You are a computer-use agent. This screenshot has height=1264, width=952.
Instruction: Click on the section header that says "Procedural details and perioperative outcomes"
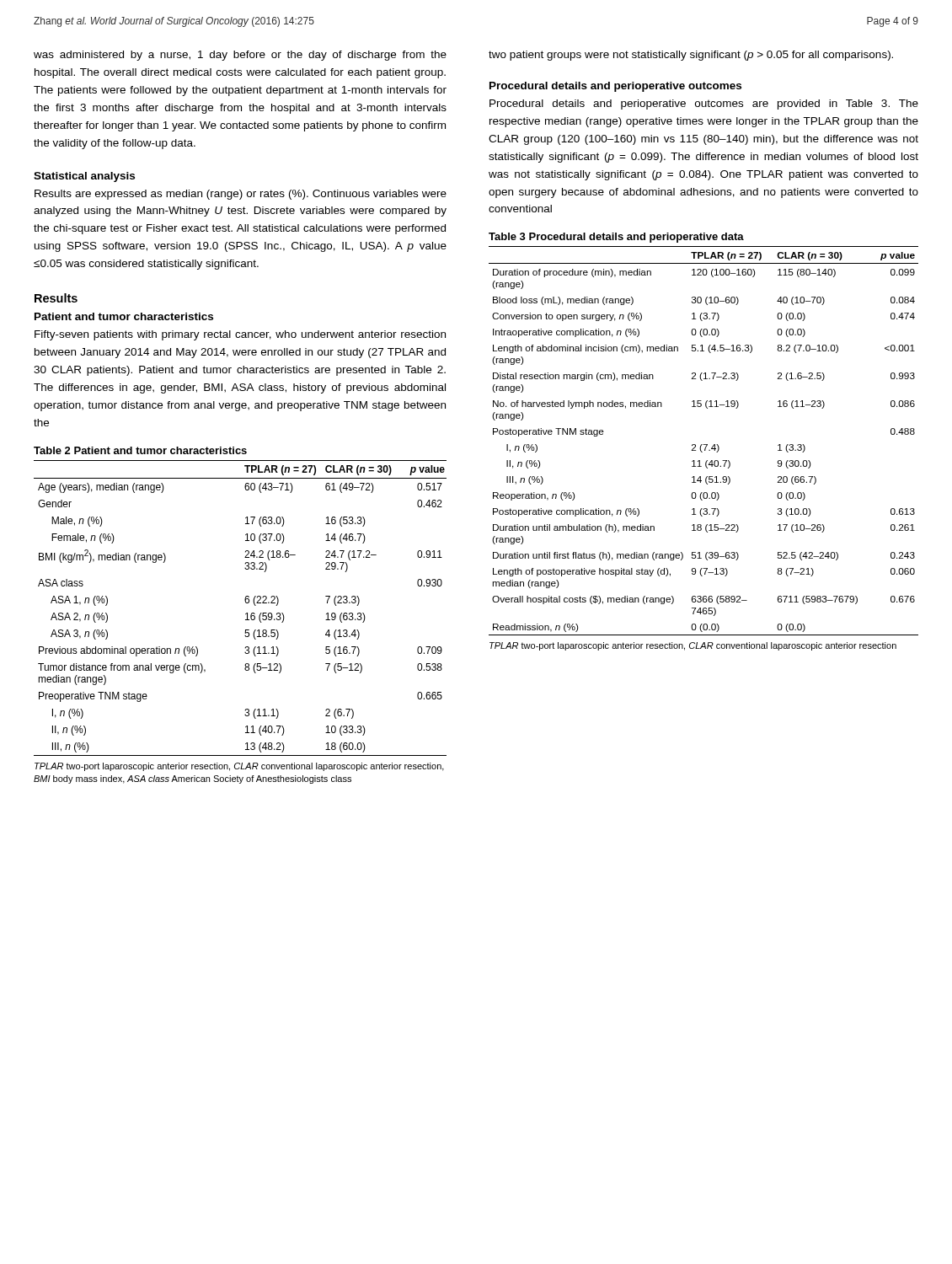615,85
